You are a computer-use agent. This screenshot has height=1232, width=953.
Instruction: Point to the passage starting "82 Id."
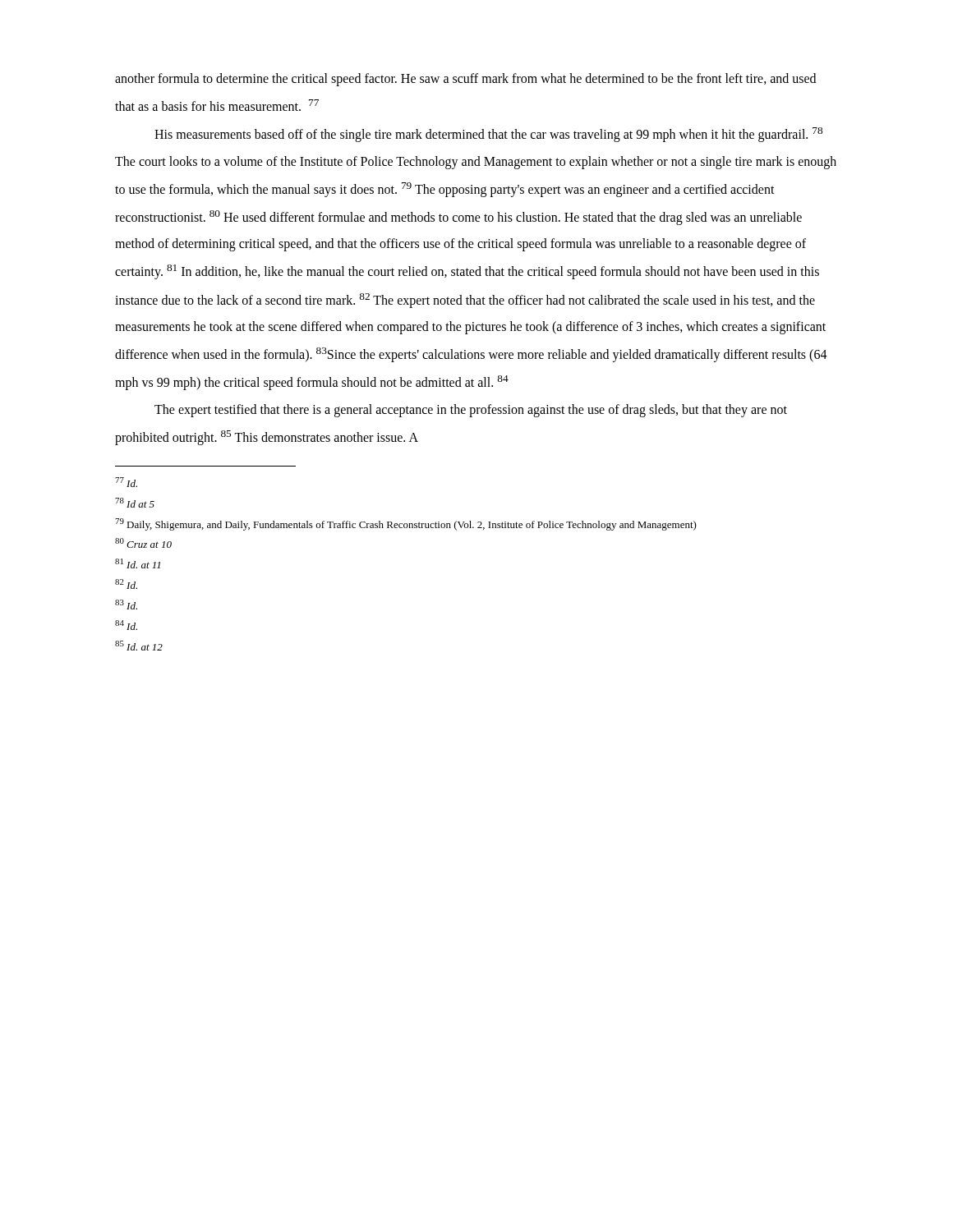pos(127,584)
